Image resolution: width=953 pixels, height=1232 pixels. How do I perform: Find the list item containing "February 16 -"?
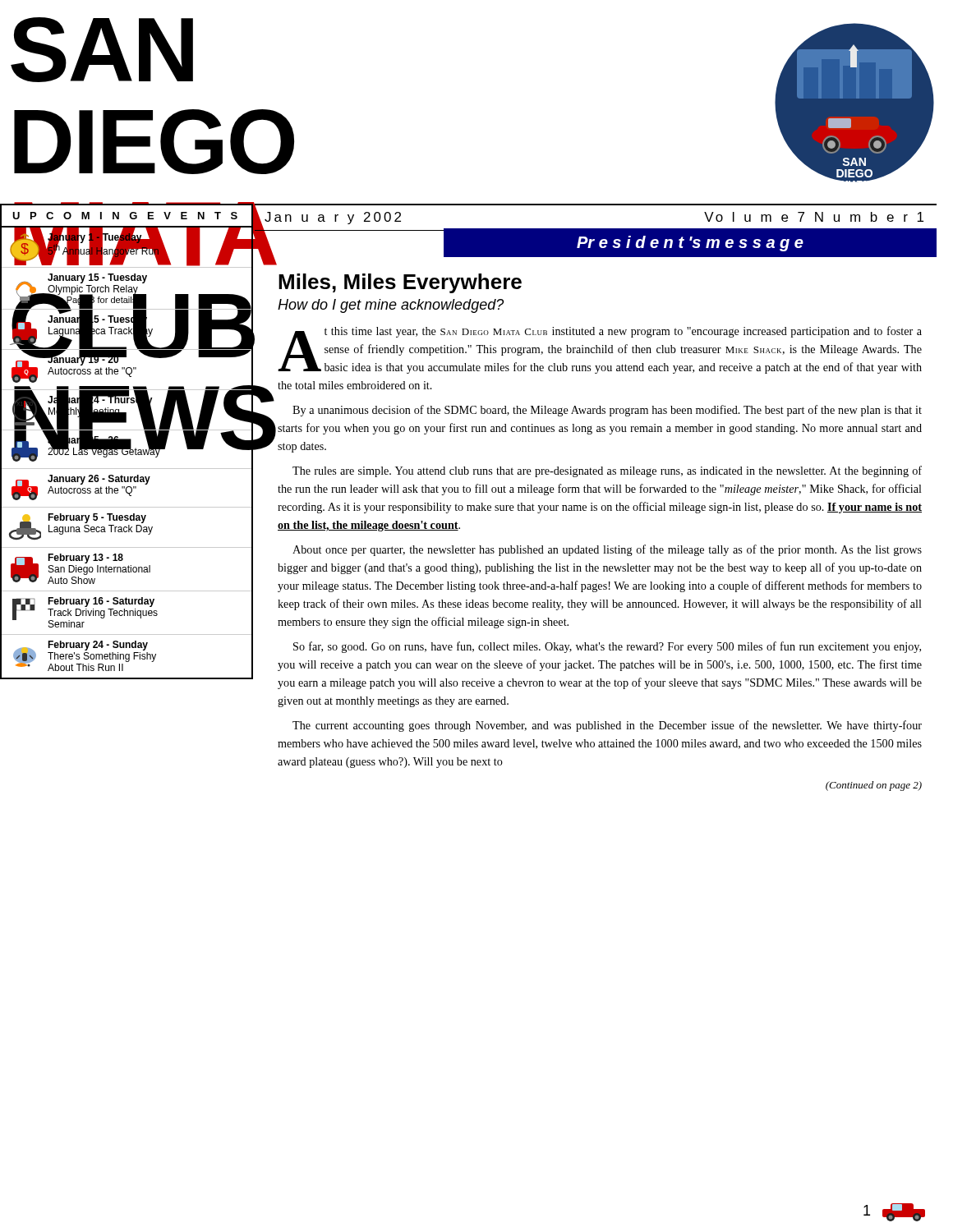[x=82, y=613]
